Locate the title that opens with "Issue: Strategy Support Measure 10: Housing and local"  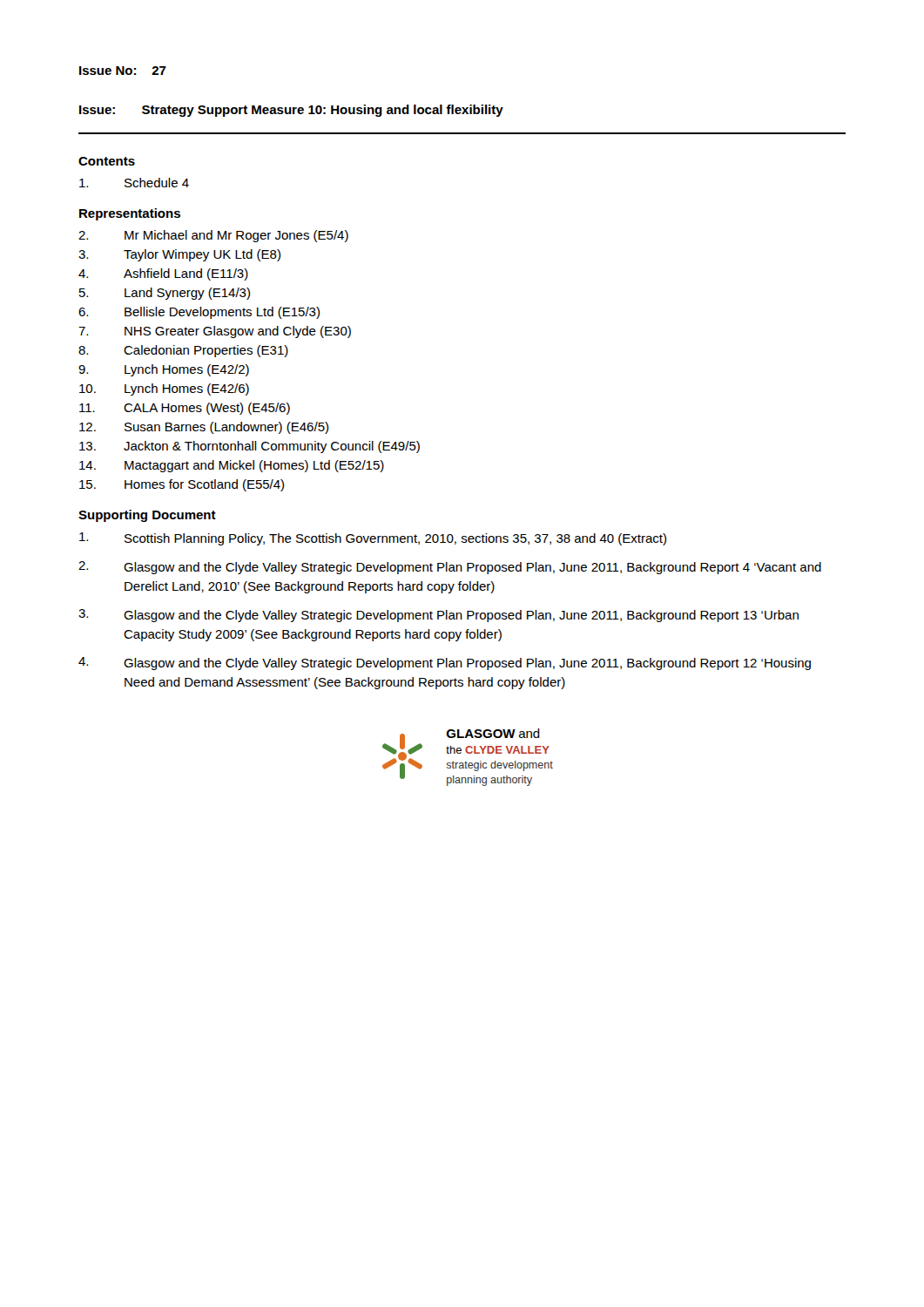(291, 109)
